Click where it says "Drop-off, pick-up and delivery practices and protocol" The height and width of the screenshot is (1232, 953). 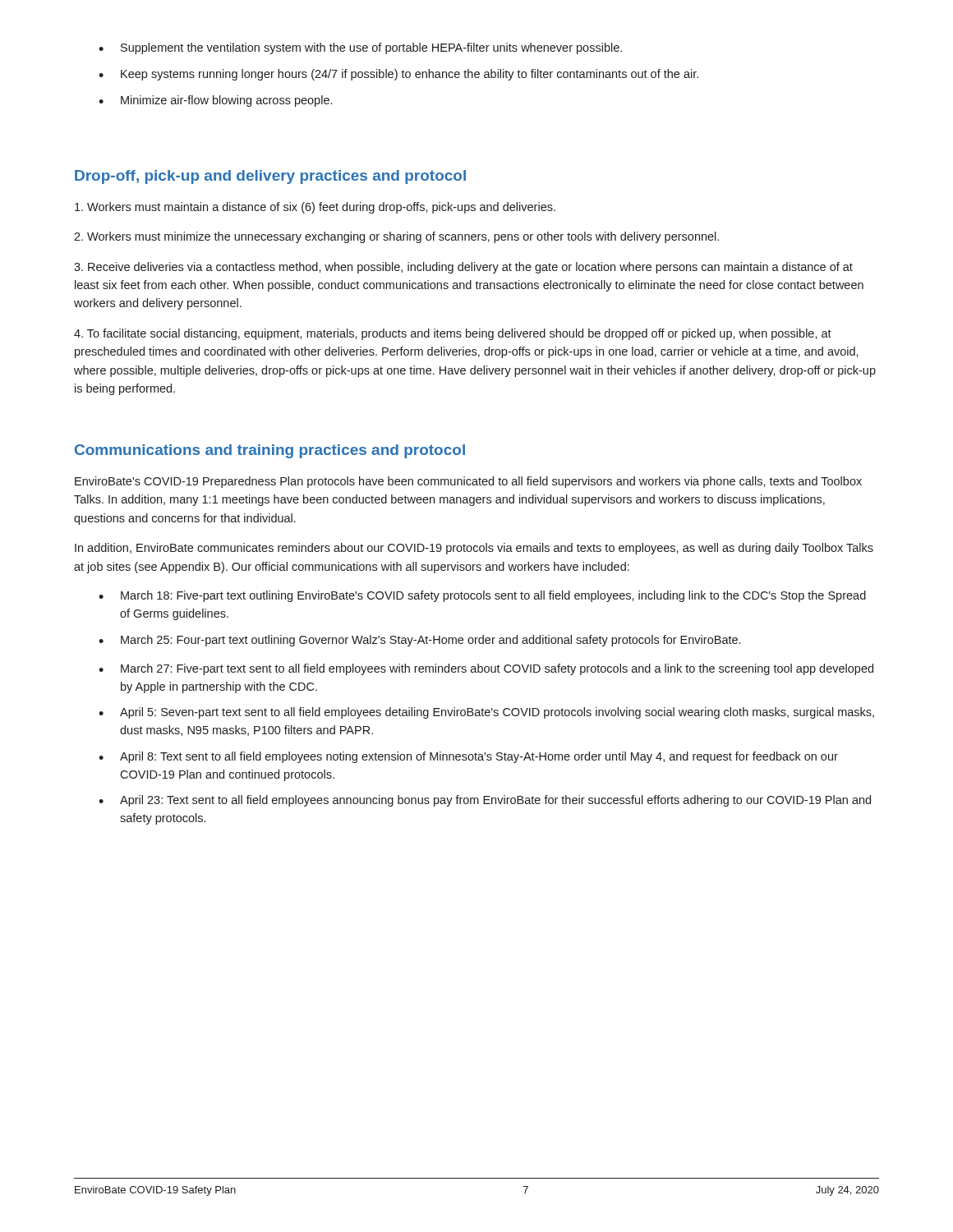270,175
